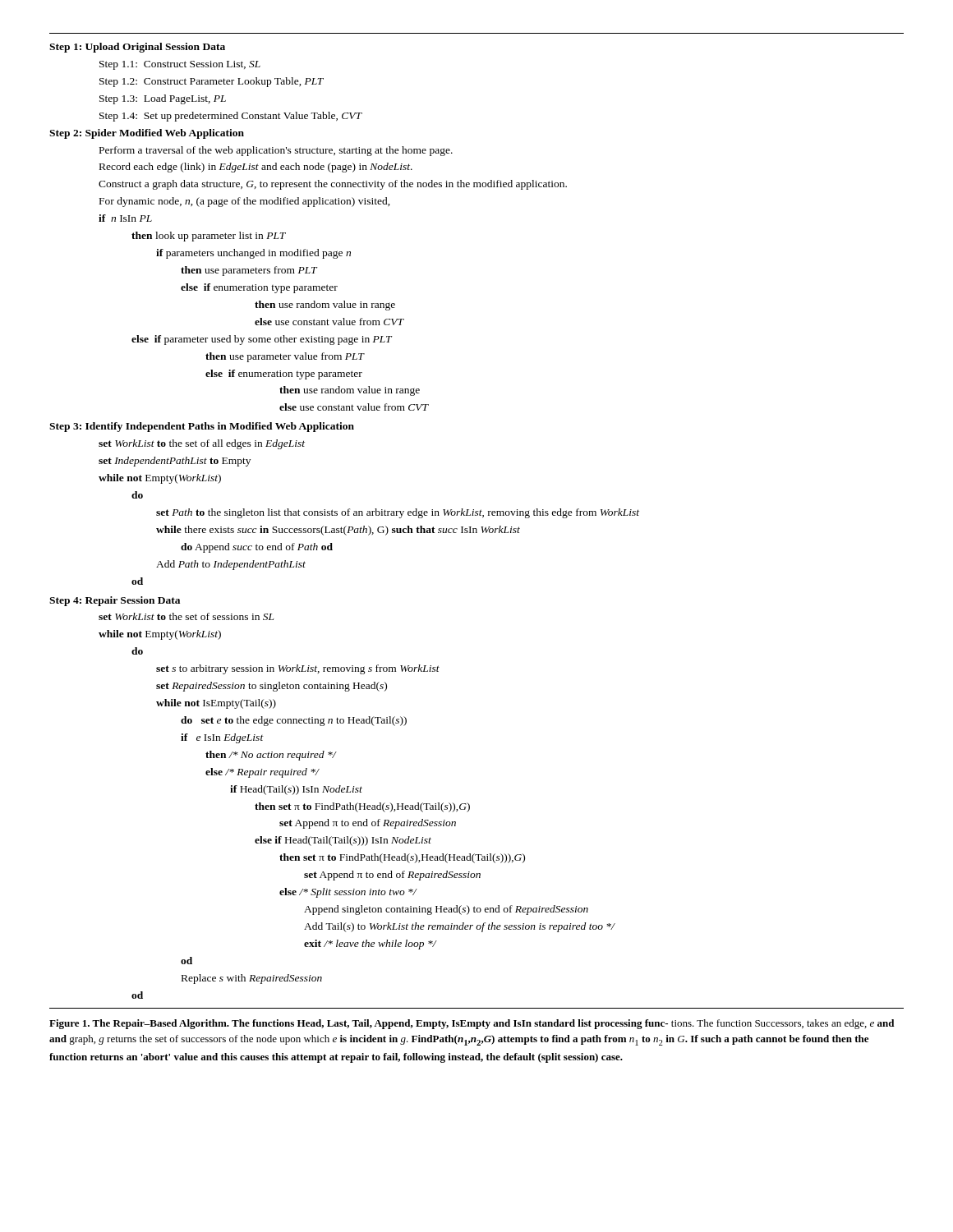This screenshot has height=1232, width=953.
Task: Click the passage that begins "Step 1: Upload Original"
Action: pos(476,521)
